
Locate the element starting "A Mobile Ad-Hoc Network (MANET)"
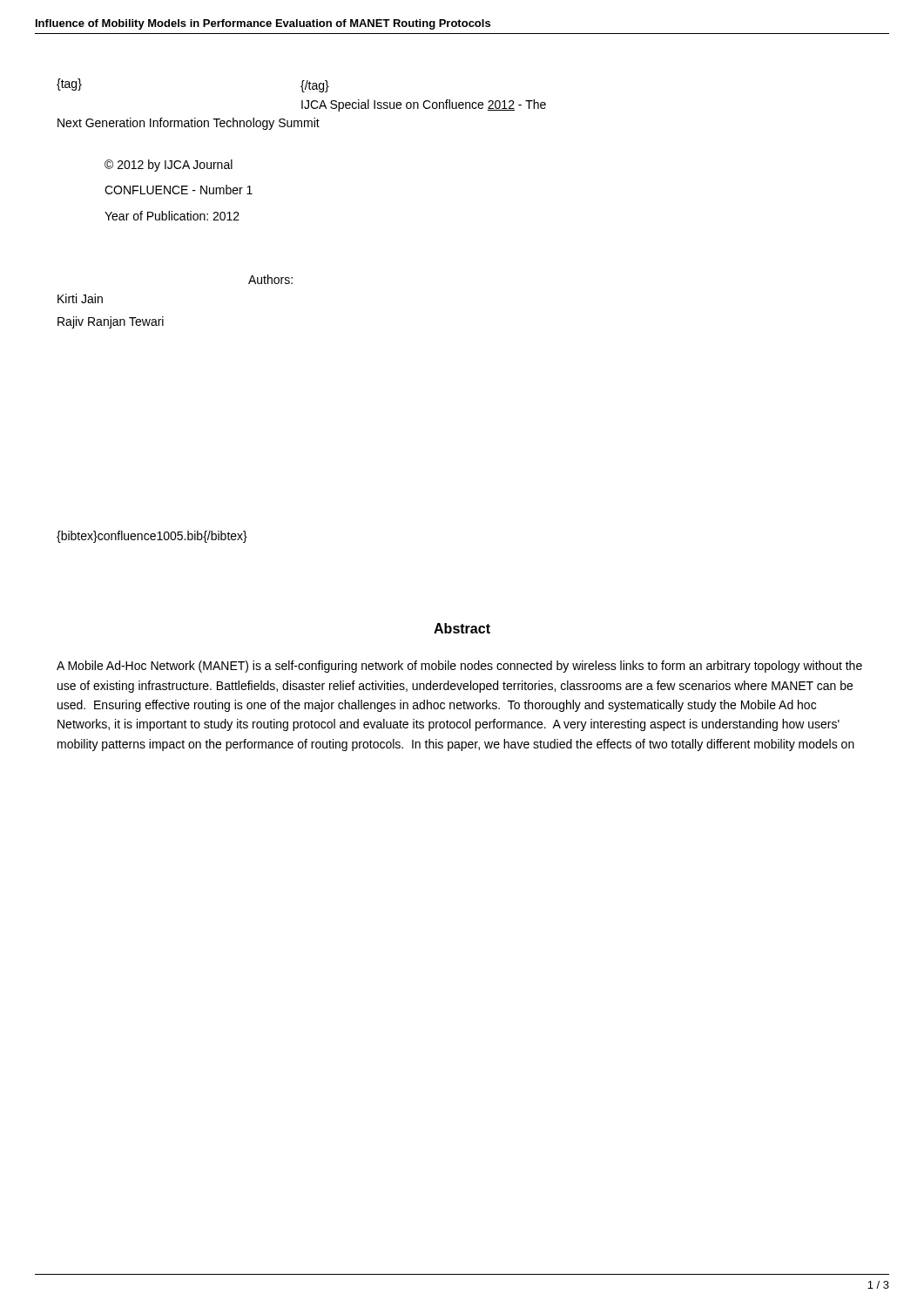[460, 705]
